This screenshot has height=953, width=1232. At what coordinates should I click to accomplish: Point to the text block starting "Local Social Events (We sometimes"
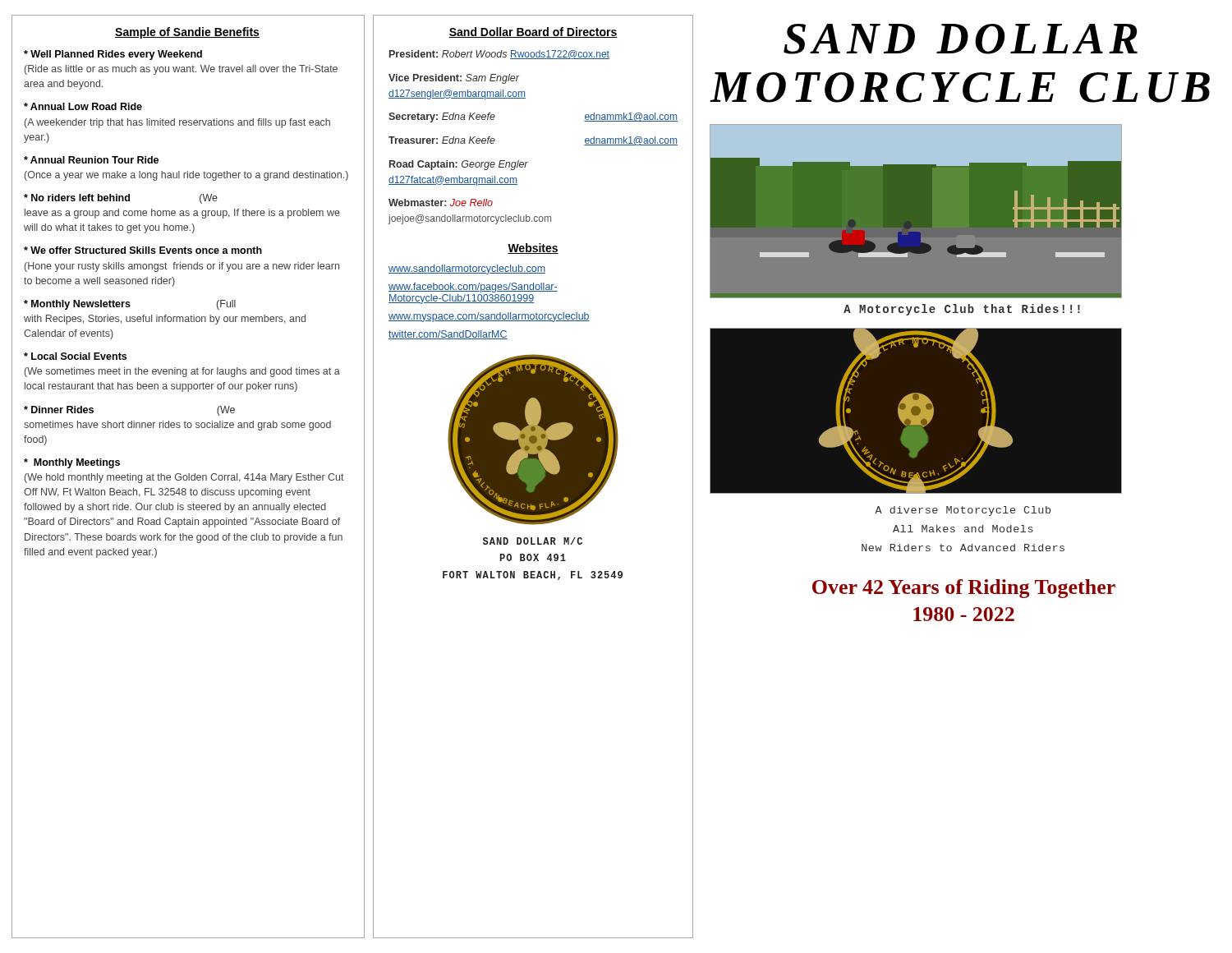coord(182,372)
